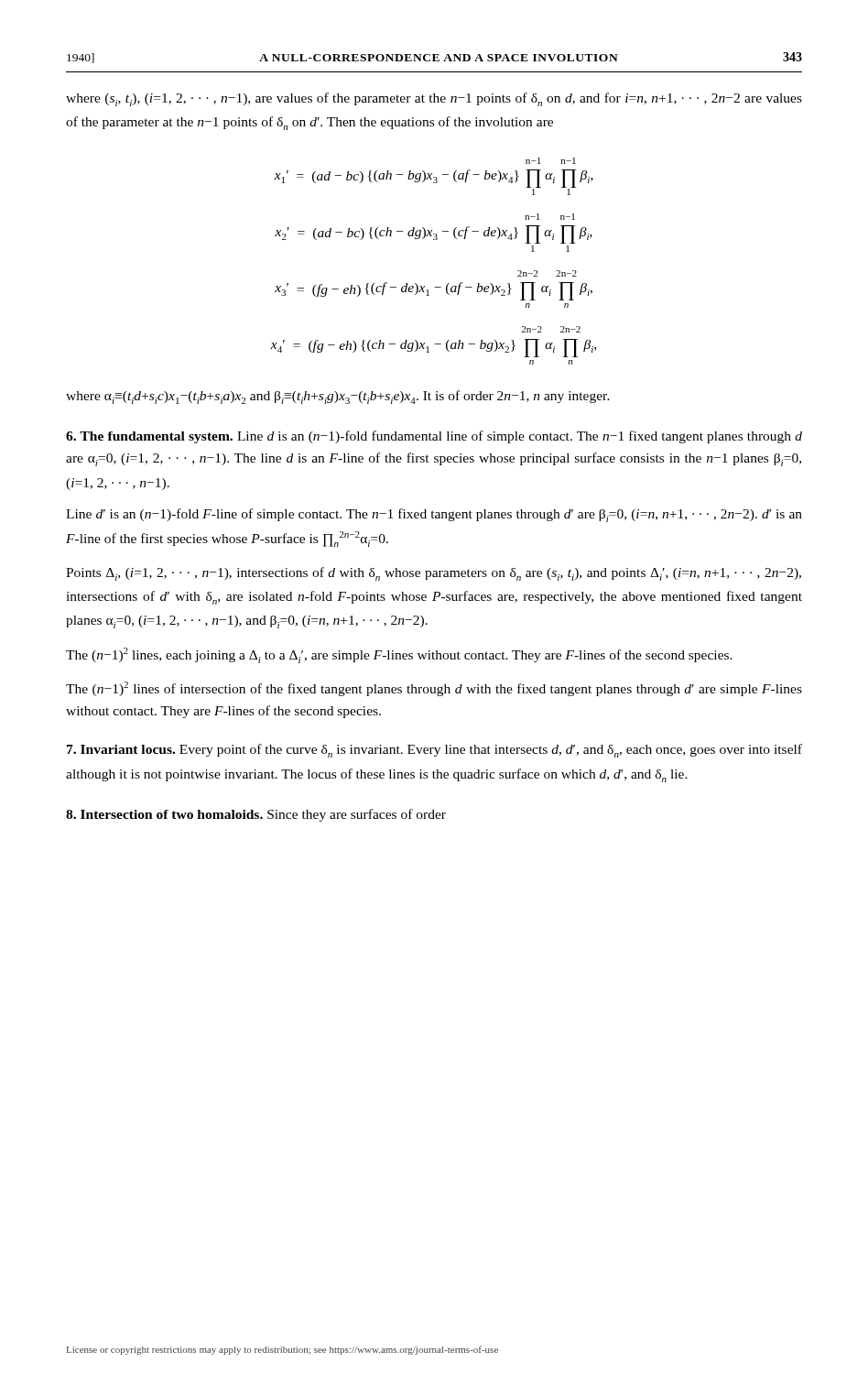The image size is (868, 1374).
Task: Click on the text starting "The (n−1)2 lines of intersection of"
Action: click(x=434, y=700)
